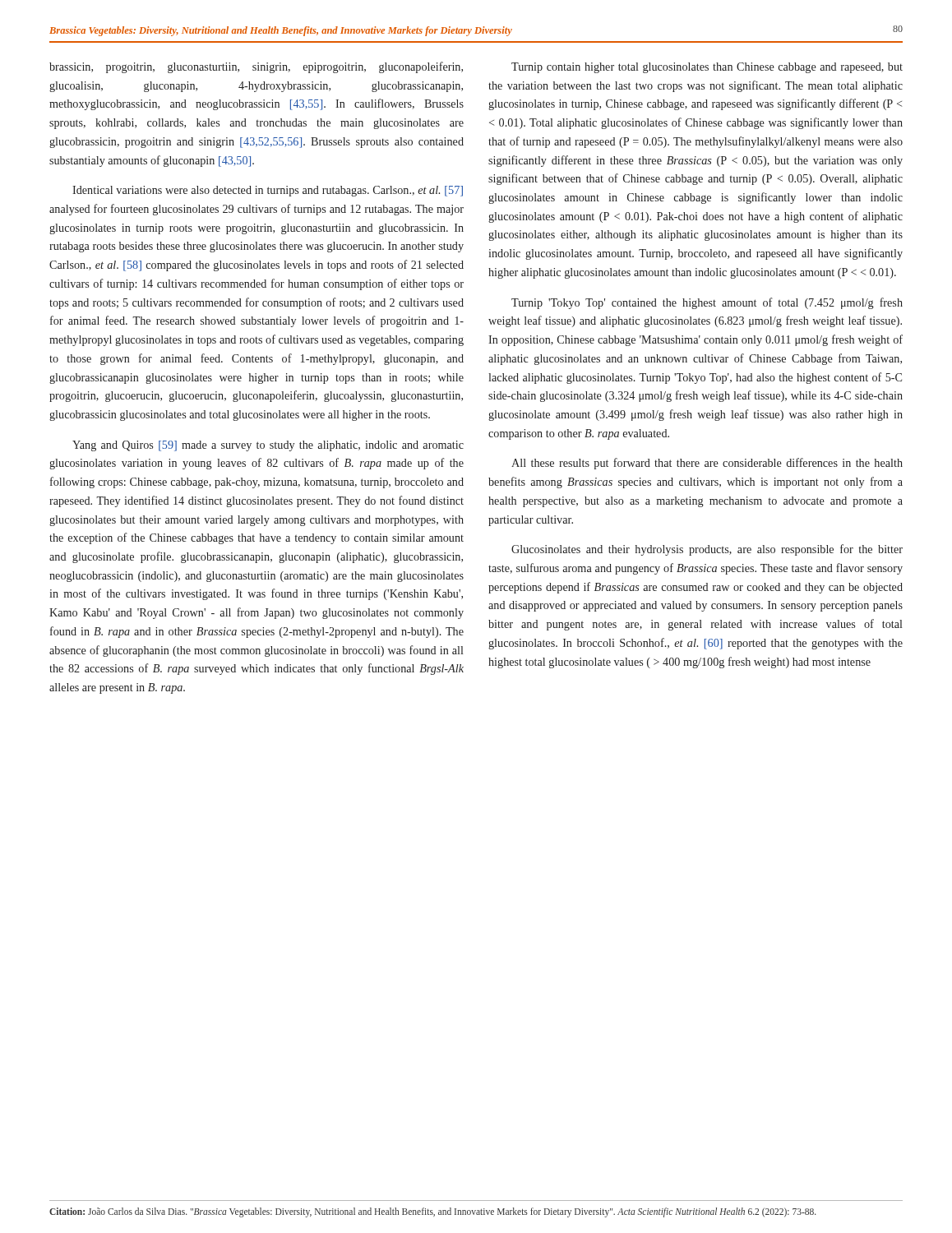Locate the block of text that opens with "brassicin, progoitrin, gluconasturtiin, sinigrin, epiprogoitrin,"
This screenshot has height=1233, width=952.
(x=256, y=113)
